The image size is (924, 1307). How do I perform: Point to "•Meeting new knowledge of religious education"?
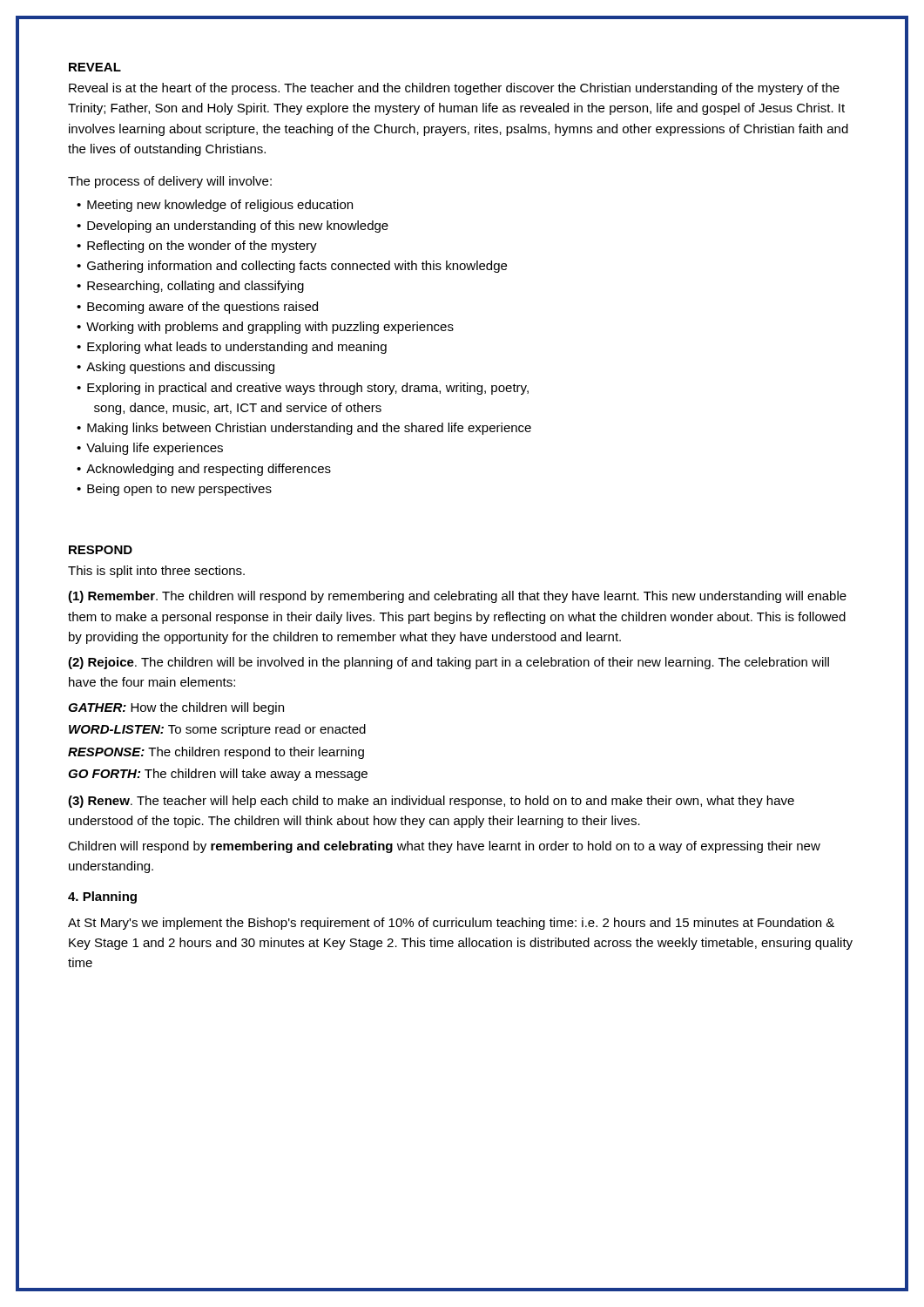(x=215, y=205)
